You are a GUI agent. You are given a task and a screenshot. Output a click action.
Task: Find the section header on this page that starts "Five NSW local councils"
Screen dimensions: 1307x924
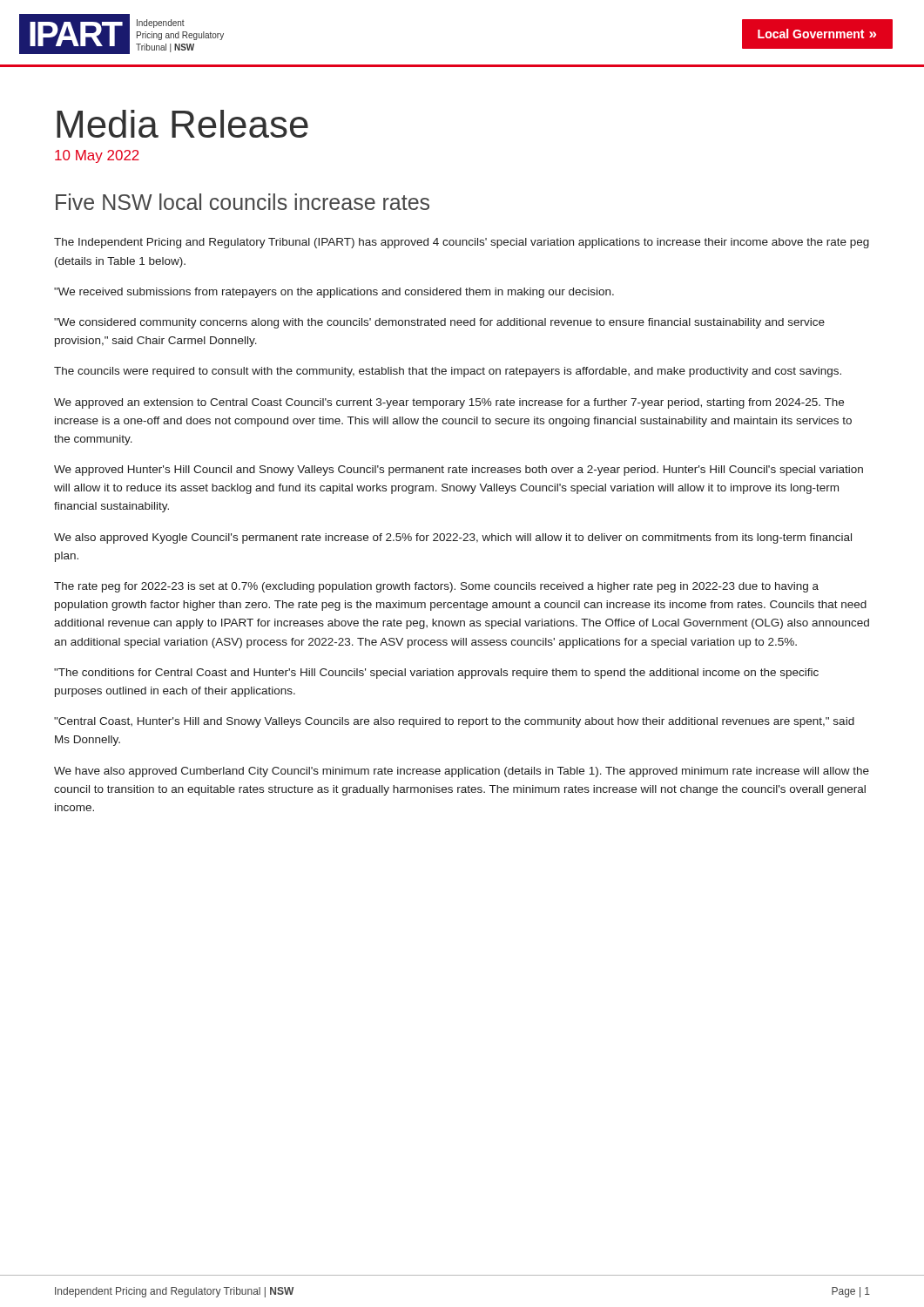coord(242,203)
